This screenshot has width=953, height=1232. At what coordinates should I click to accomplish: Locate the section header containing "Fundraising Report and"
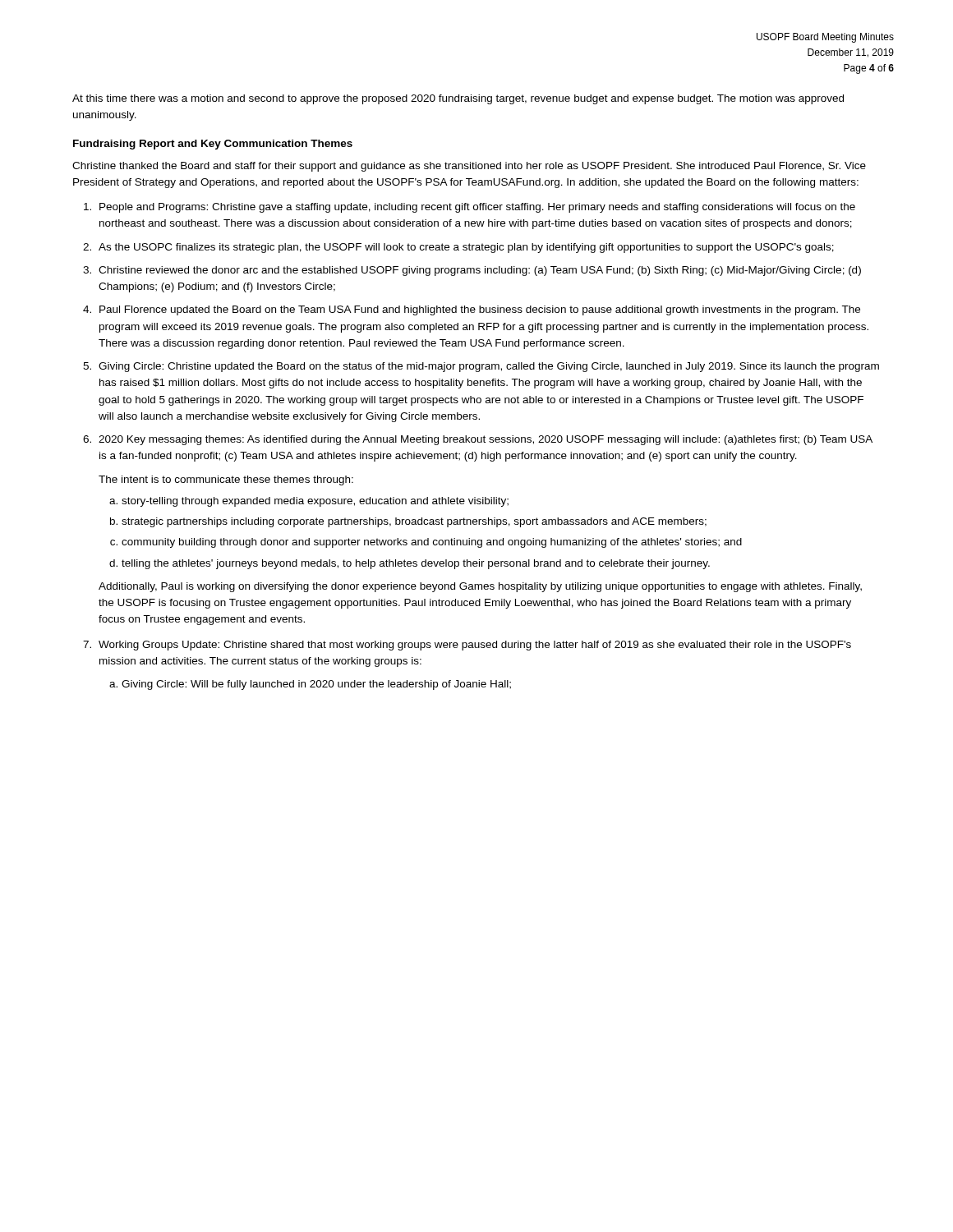(x=213, y=143)
